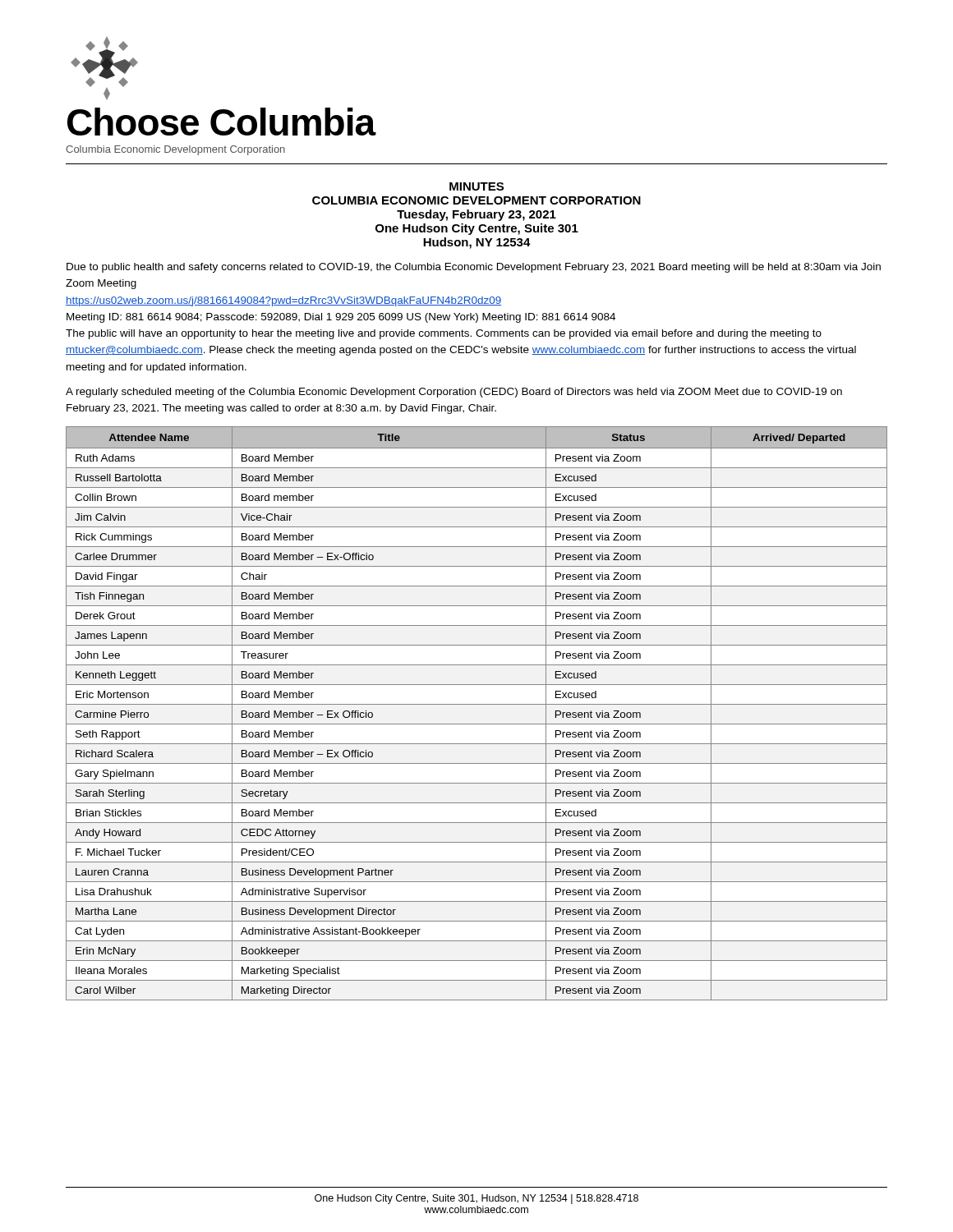Click on the table containing "Eric Mortenson"
Image resolution: width=953 pixels, height=1232 pixels.
(476, 714)
